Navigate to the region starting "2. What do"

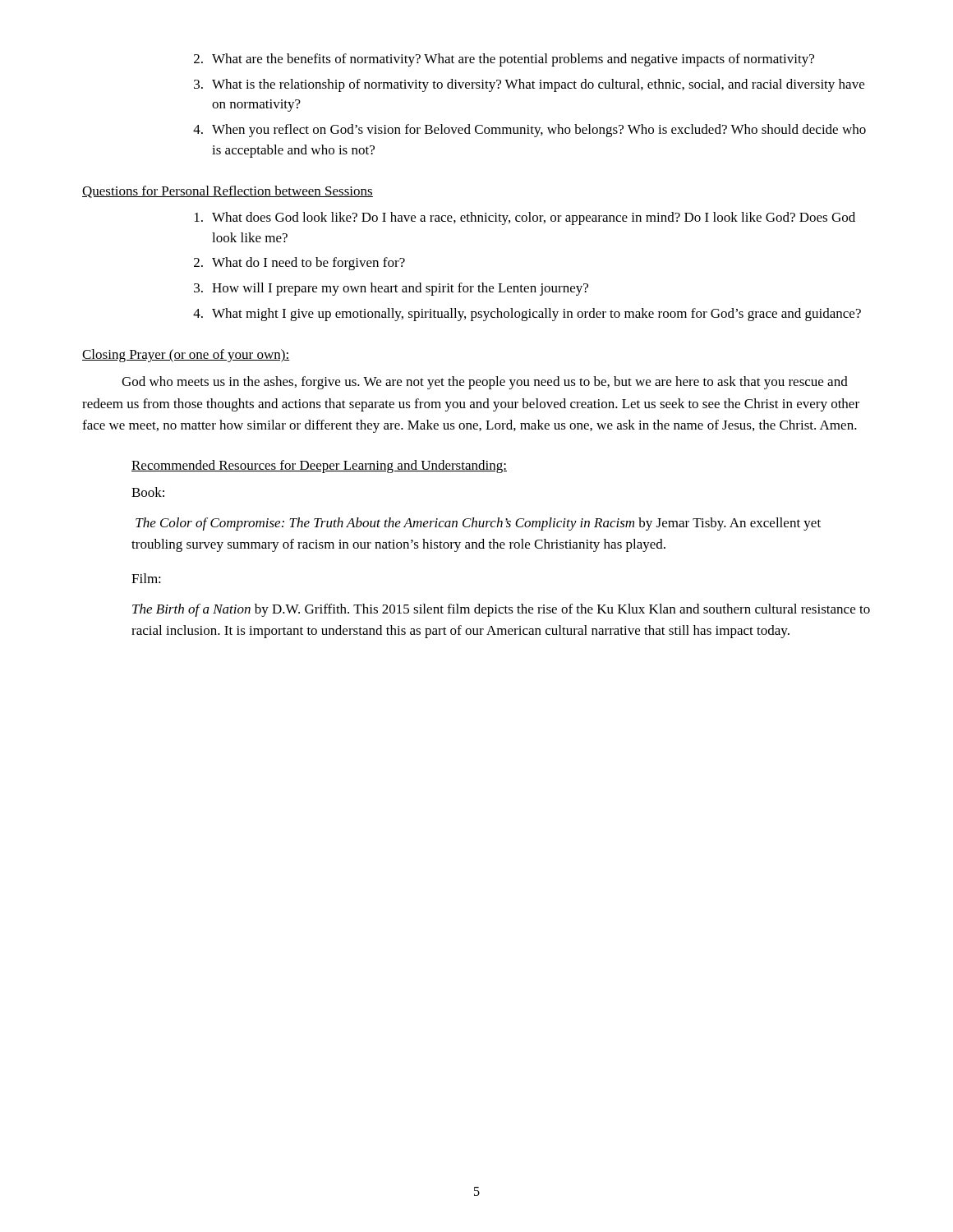point(299,264)
